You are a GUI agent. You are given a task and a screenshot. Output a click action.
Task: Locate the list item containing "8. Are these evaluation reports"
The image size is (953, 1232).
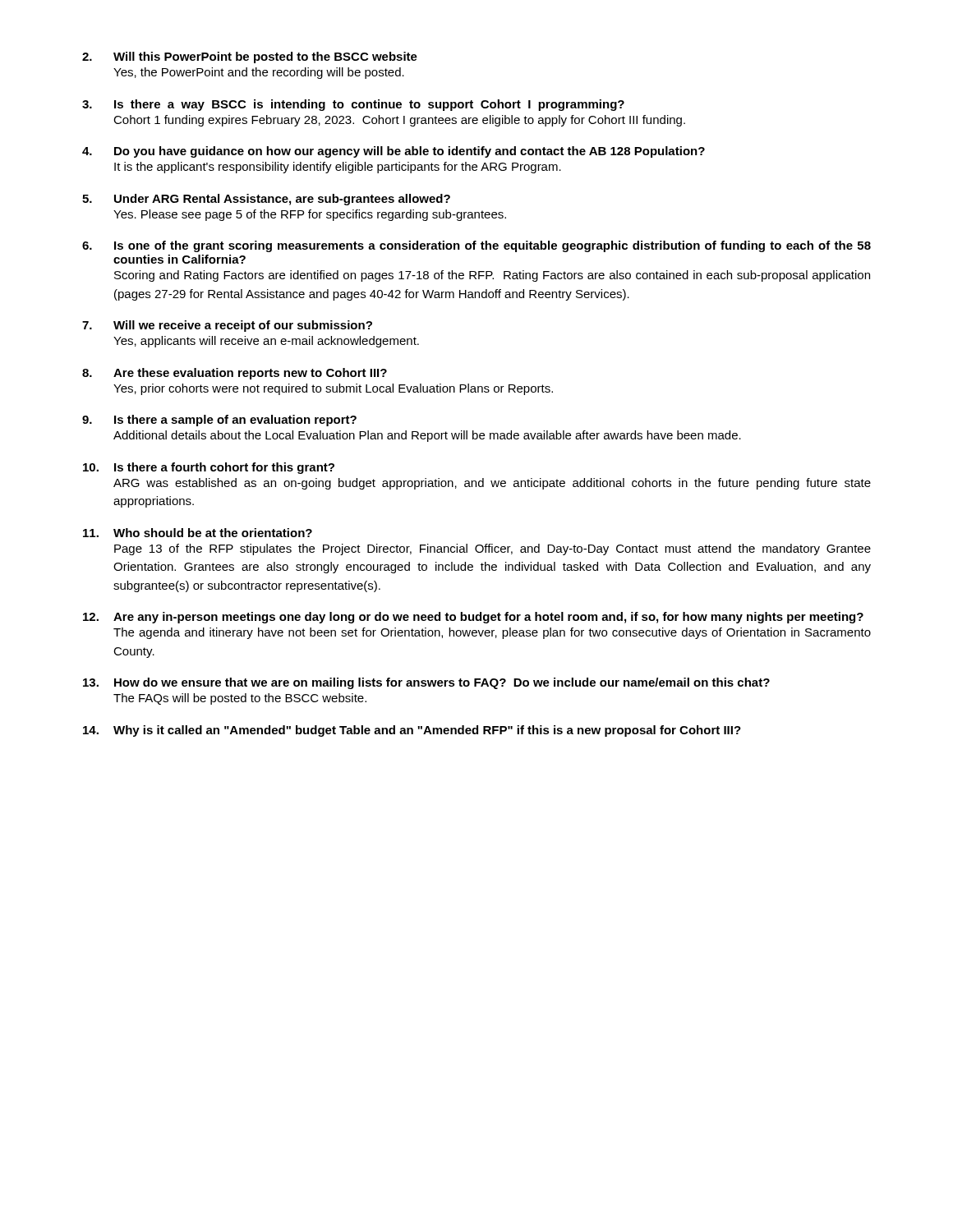(476, 381)
